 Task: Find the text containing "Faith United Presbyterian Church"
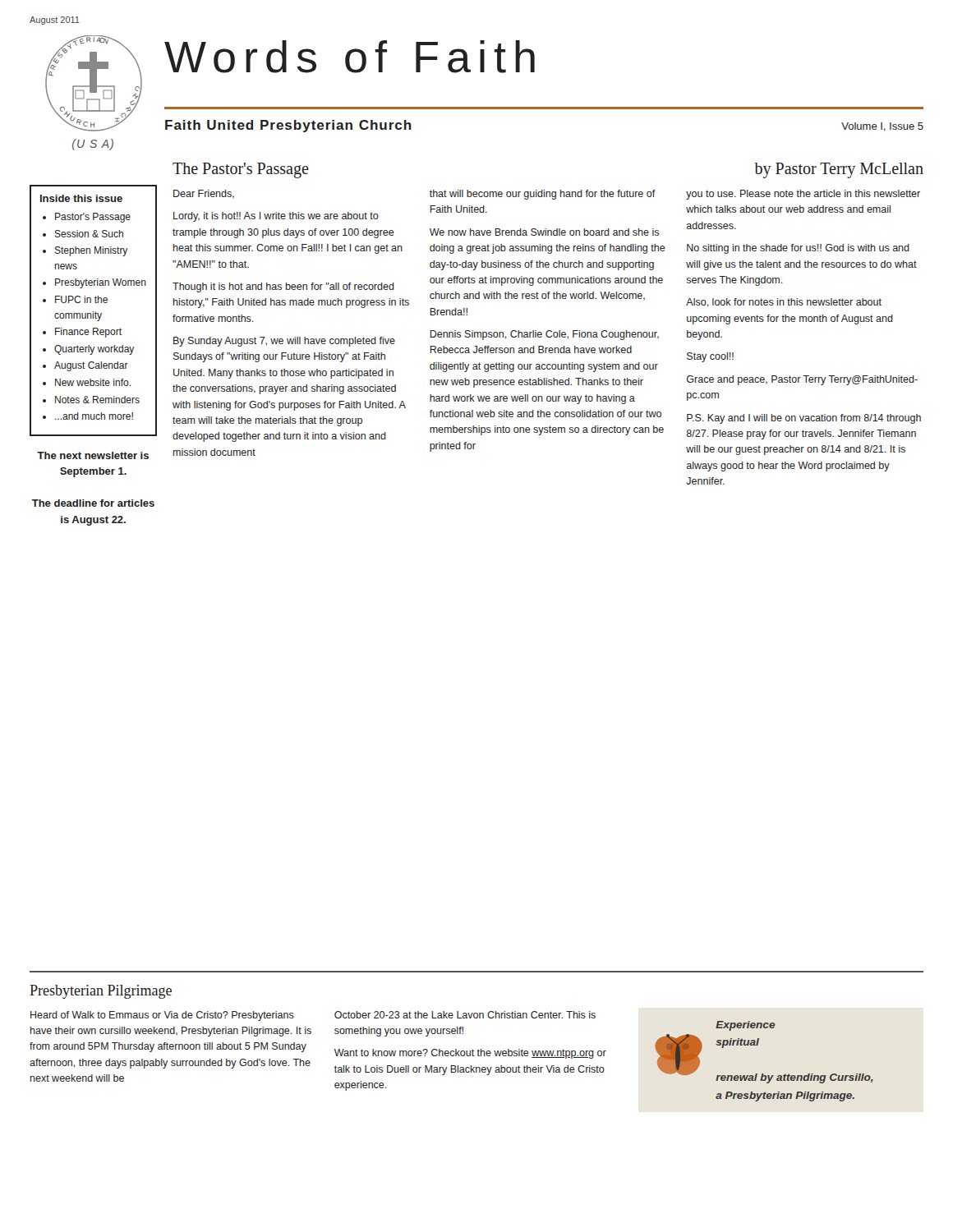(288, 125)
